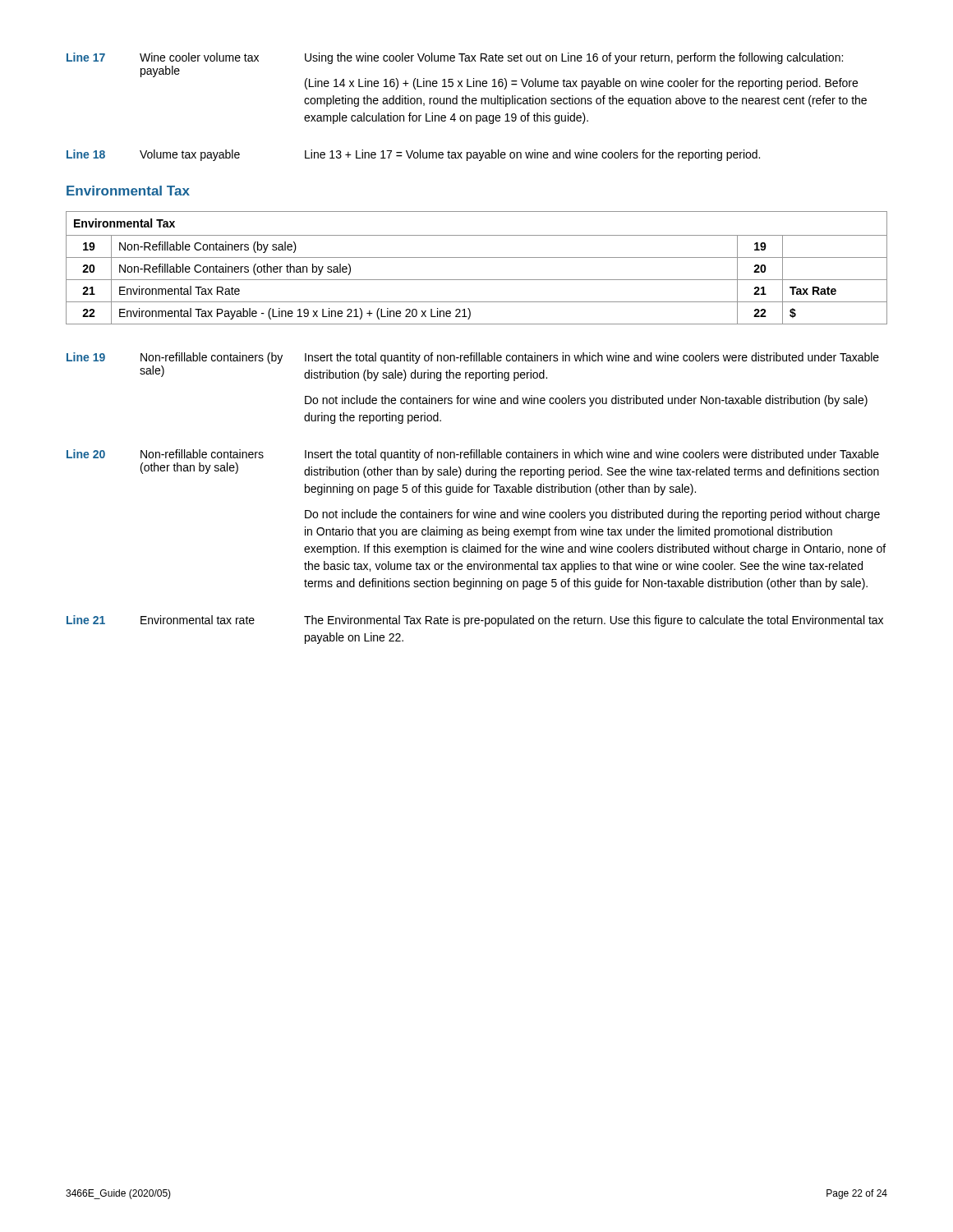Screen dimensions: 1232x953
Task: Find the text starting "Line 19 Non-refillable containers (by"
Action: (x=476, y=388)
